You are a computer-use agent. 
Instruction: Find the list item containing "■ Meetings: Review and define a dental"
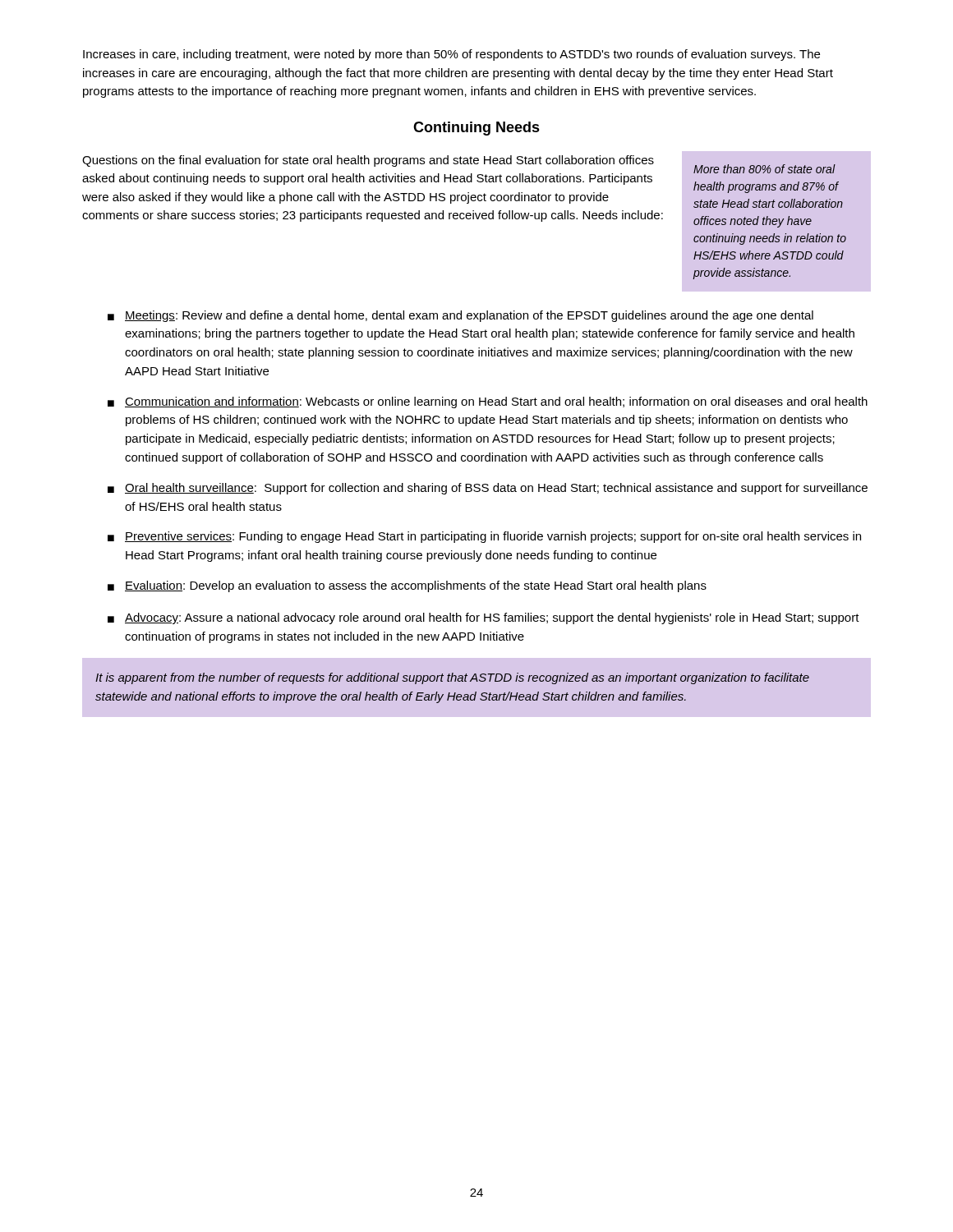[x=489, y=343]
